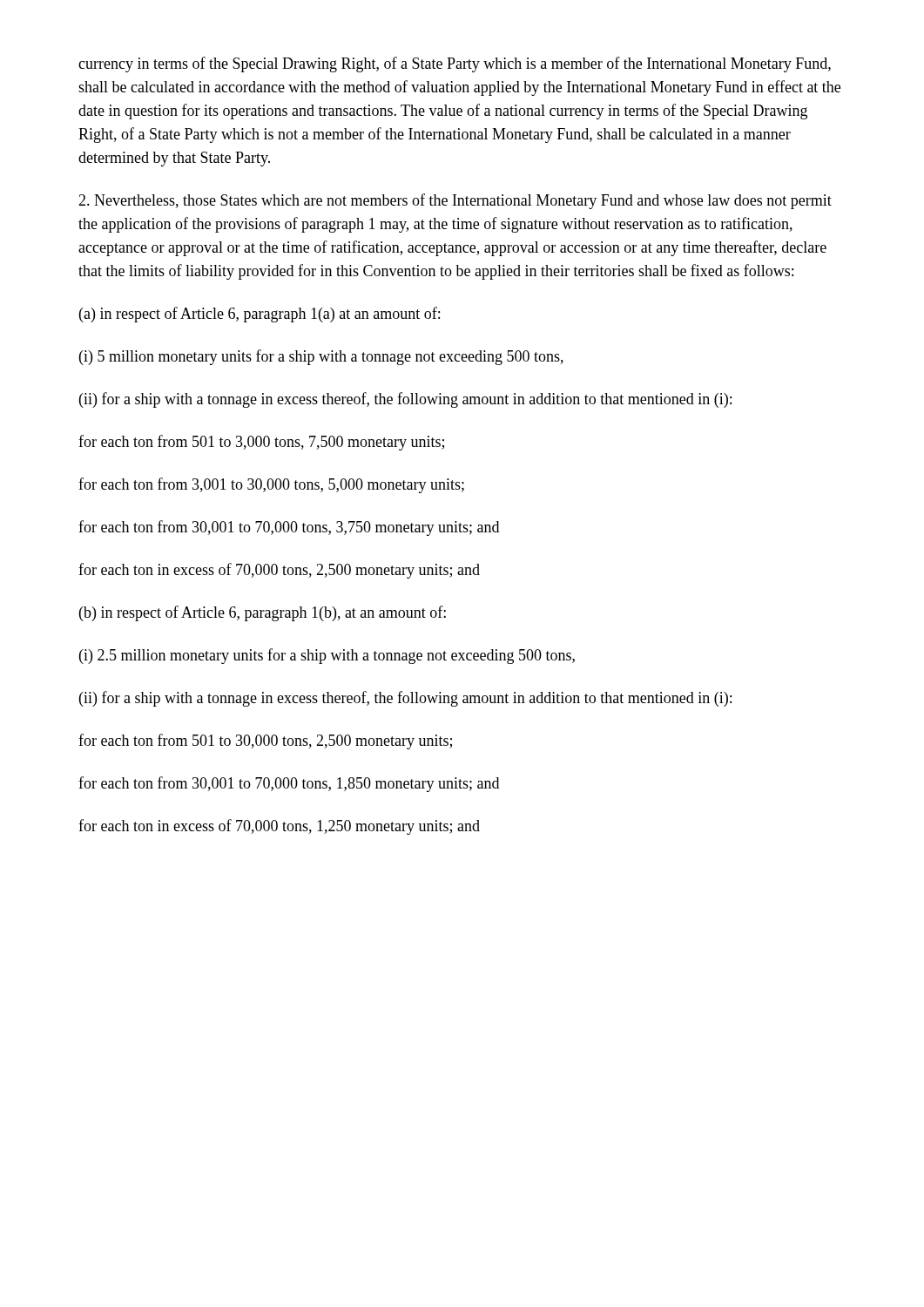Find the block on this page that starts "(i) 2.5 million monetary units for a"
This screenshot has width=924, height=1307.
pyautogui.click(x=327, y=655)
